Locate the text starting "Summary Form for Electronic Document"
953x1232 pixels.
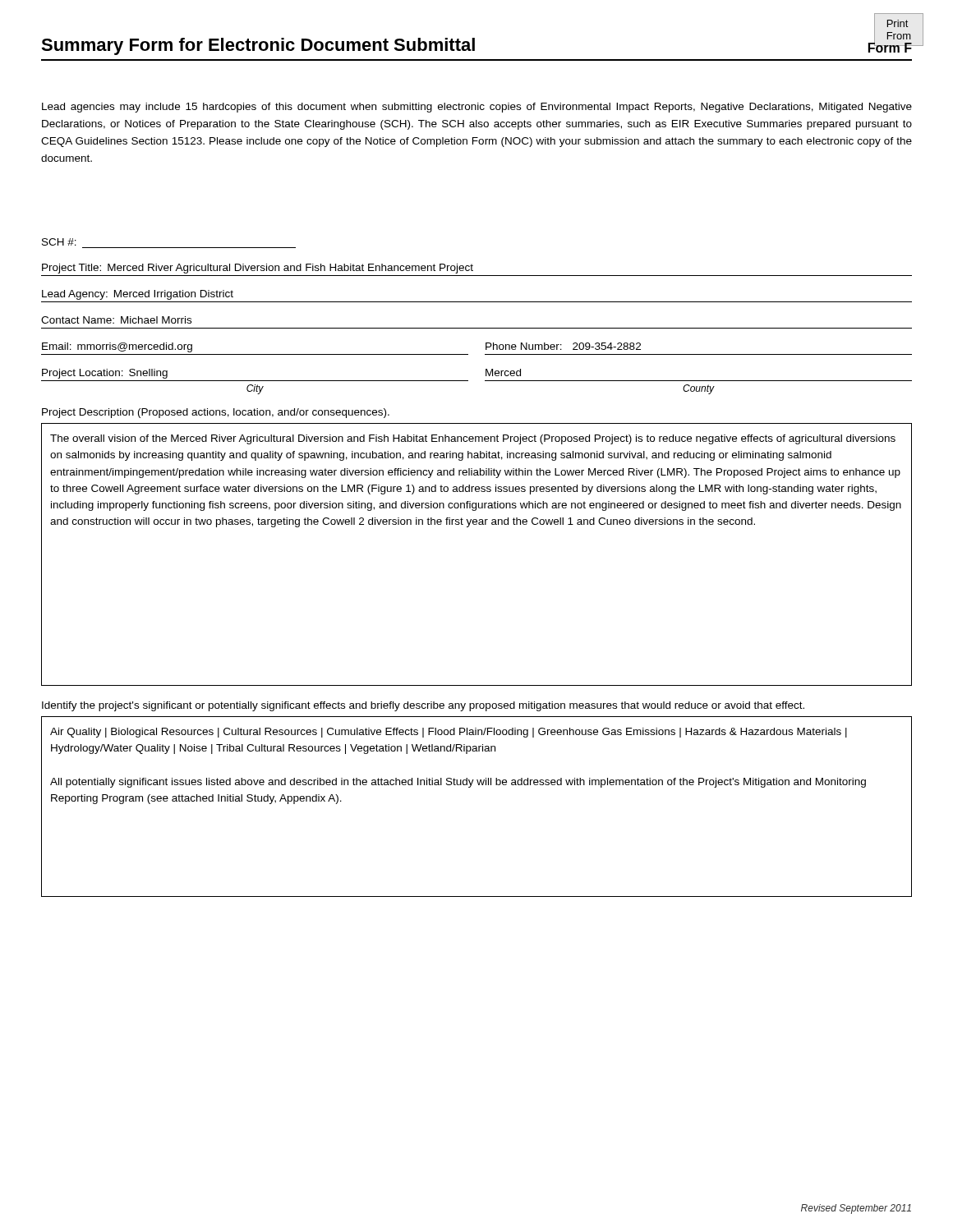tap(259, 45)
